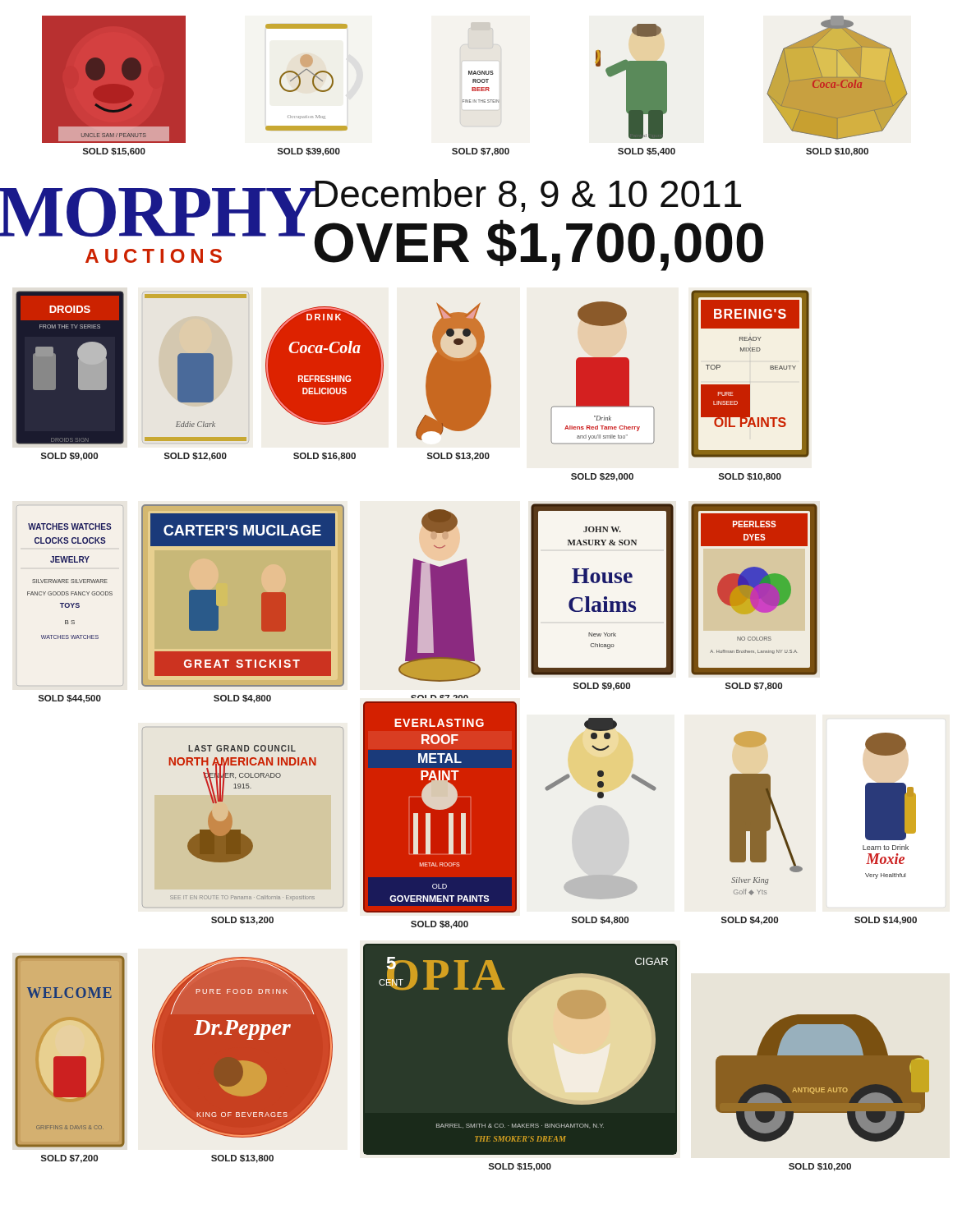Viewport: 953px width, 1232px height.
Task: Point to "SOLD $44,500"
Action: click(x=69, y=698)
